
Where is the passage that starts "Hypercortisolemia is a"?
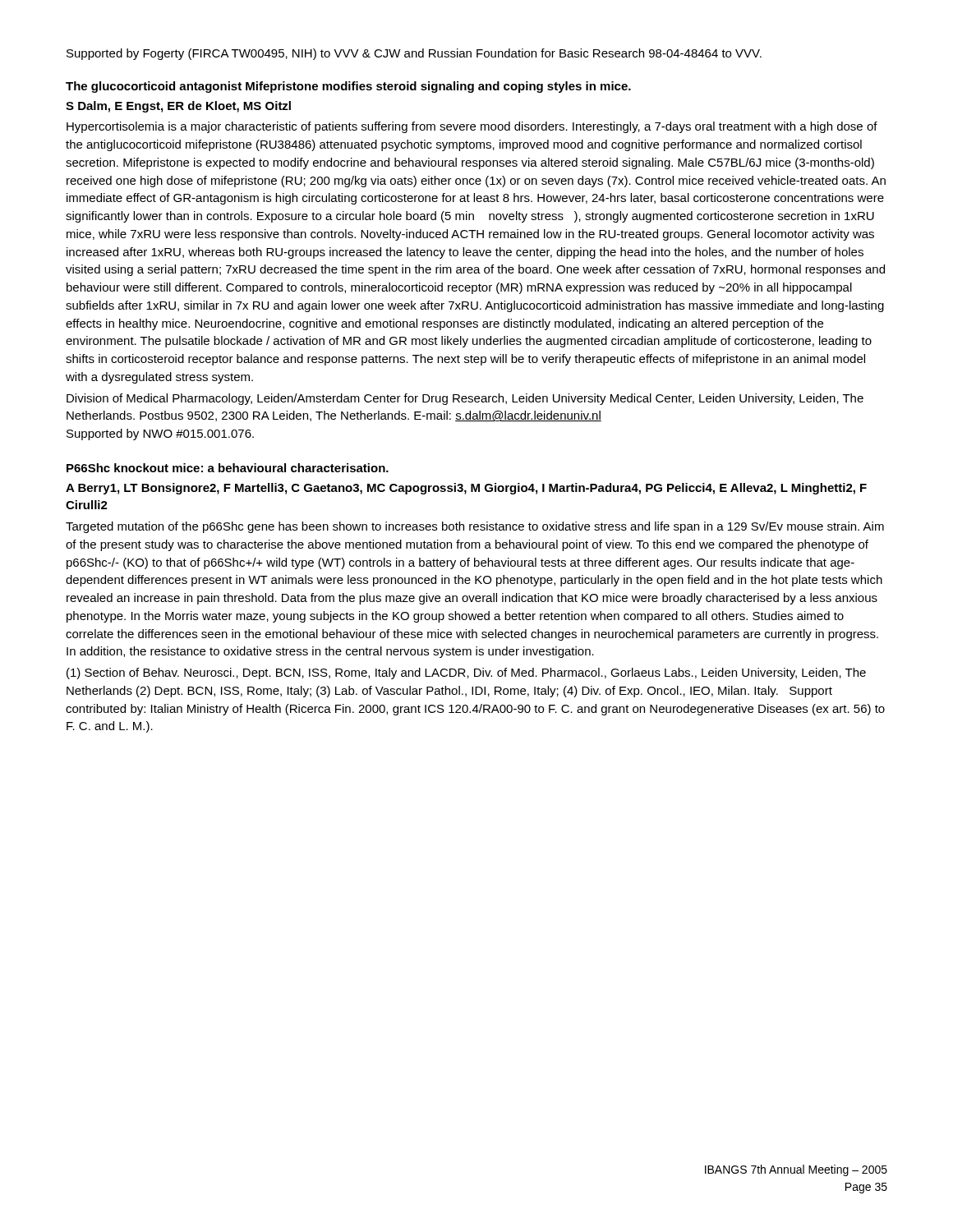[476, 251]
